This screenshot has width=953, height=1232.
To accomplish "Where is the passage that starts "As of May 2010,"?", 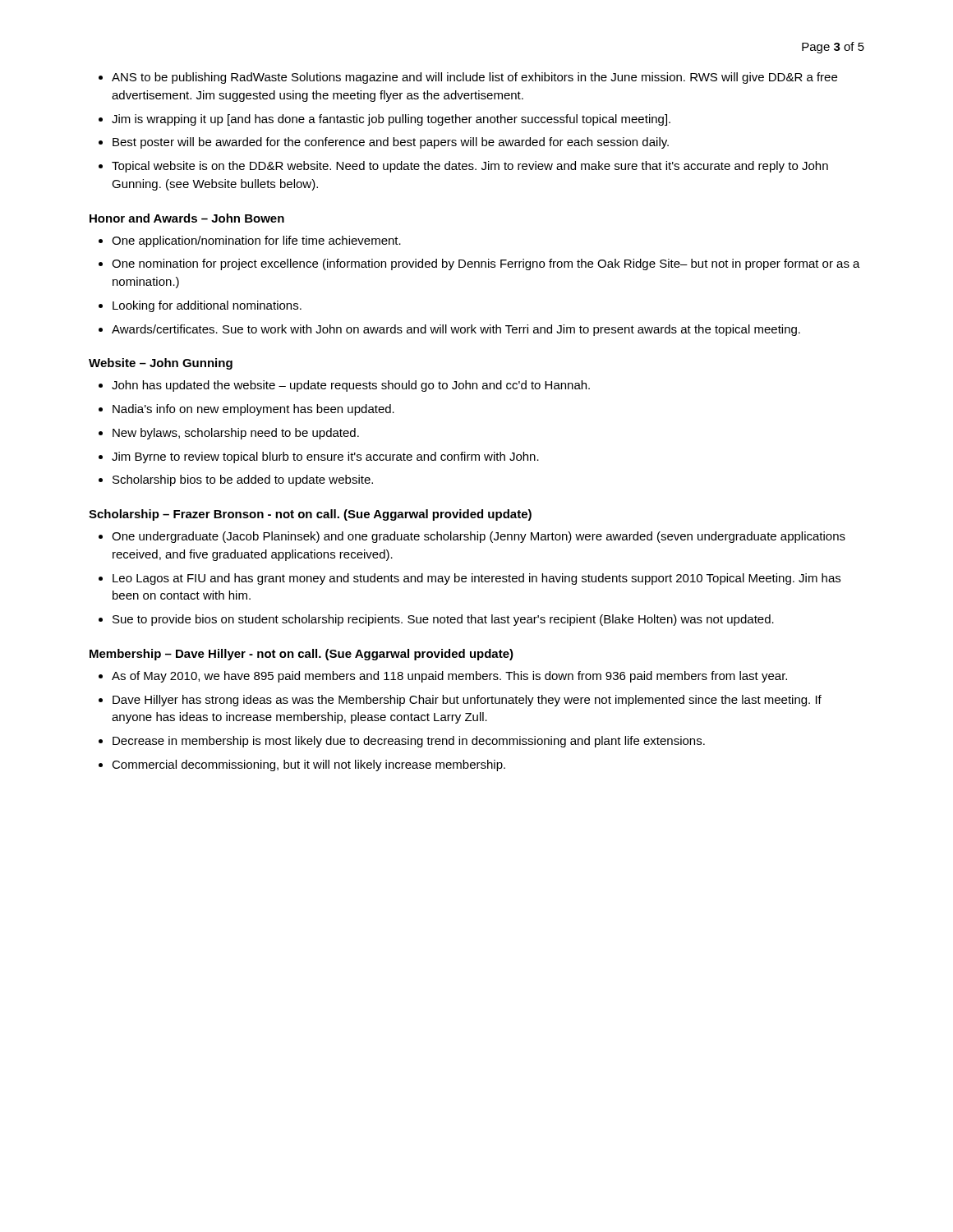I will click(x=488, y=676).
